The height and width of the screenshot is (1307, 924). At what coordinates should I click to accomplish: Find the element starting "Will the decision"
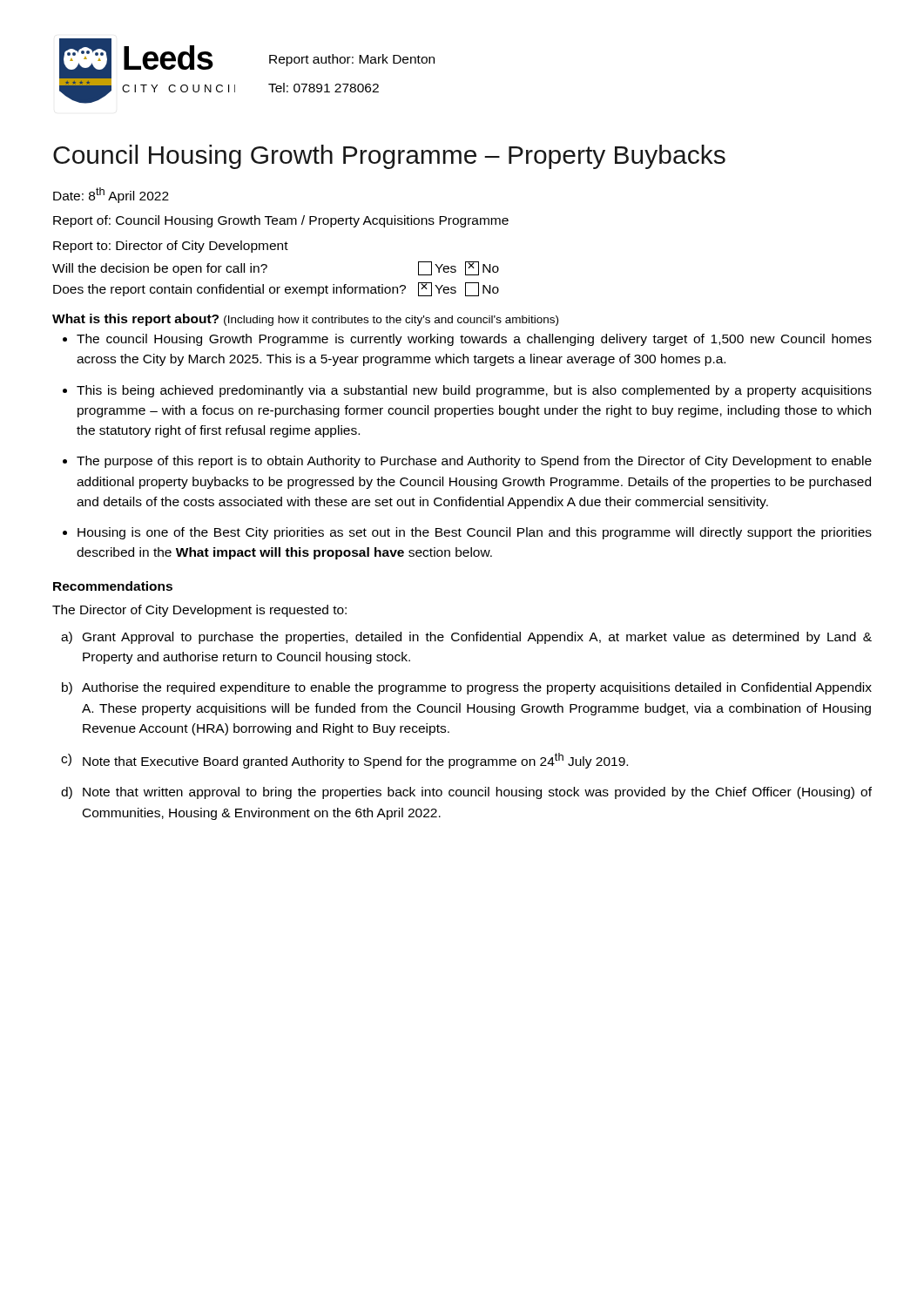[276, 268]
